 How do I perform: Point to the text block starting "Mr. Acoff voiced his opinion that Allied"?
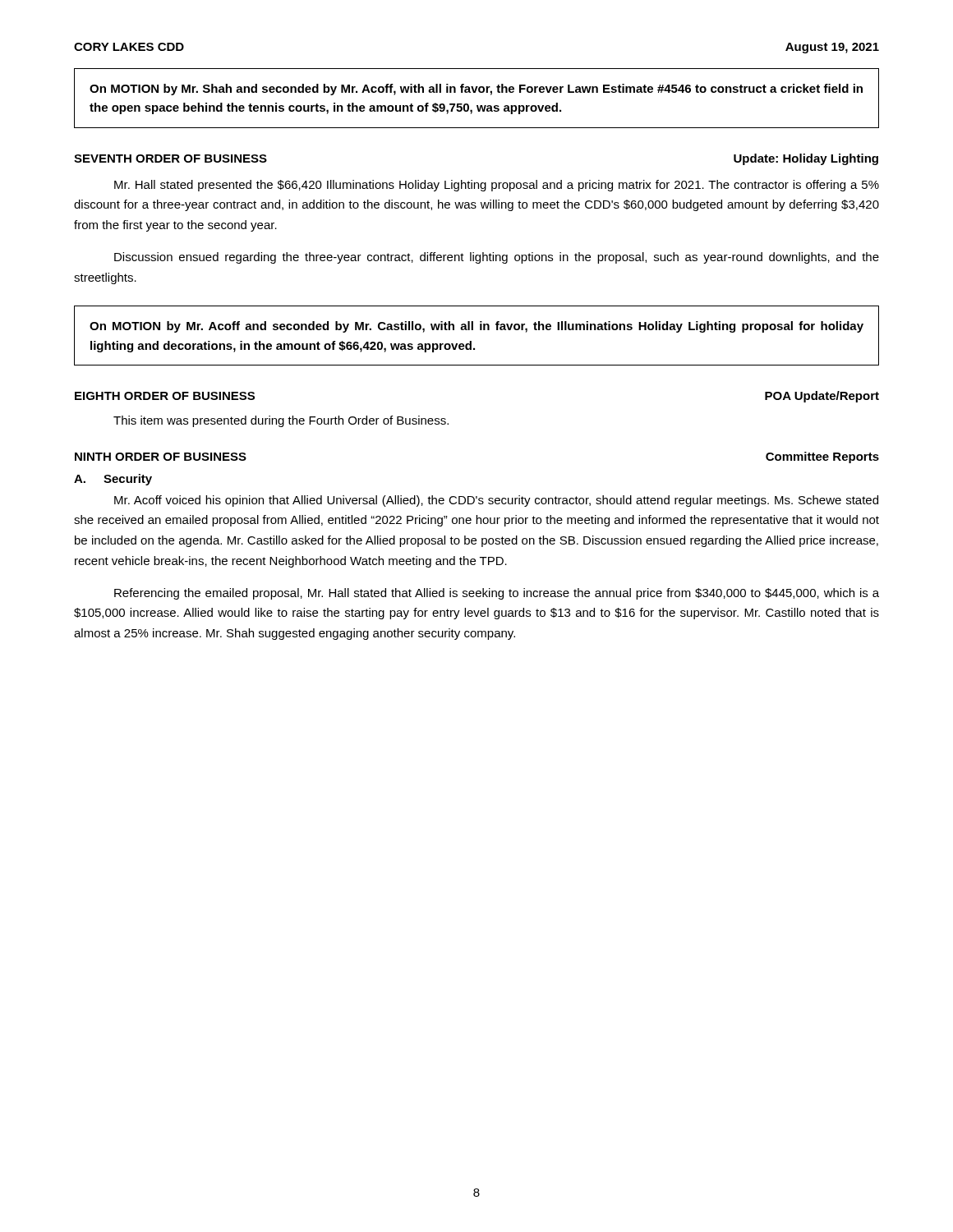click(x=476, y=530)
